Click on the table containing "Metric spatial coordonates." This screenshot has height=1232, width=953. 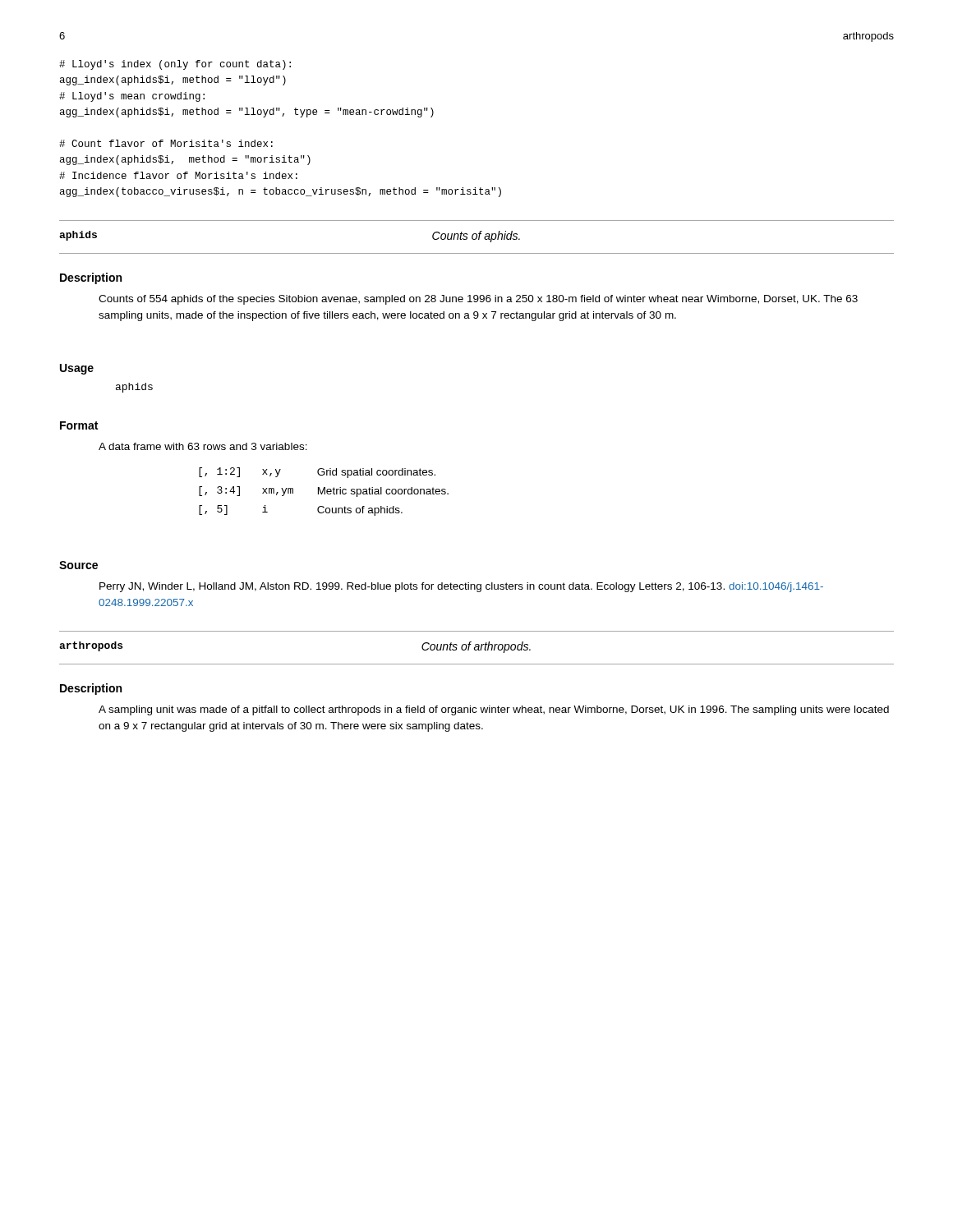point(331,492)
